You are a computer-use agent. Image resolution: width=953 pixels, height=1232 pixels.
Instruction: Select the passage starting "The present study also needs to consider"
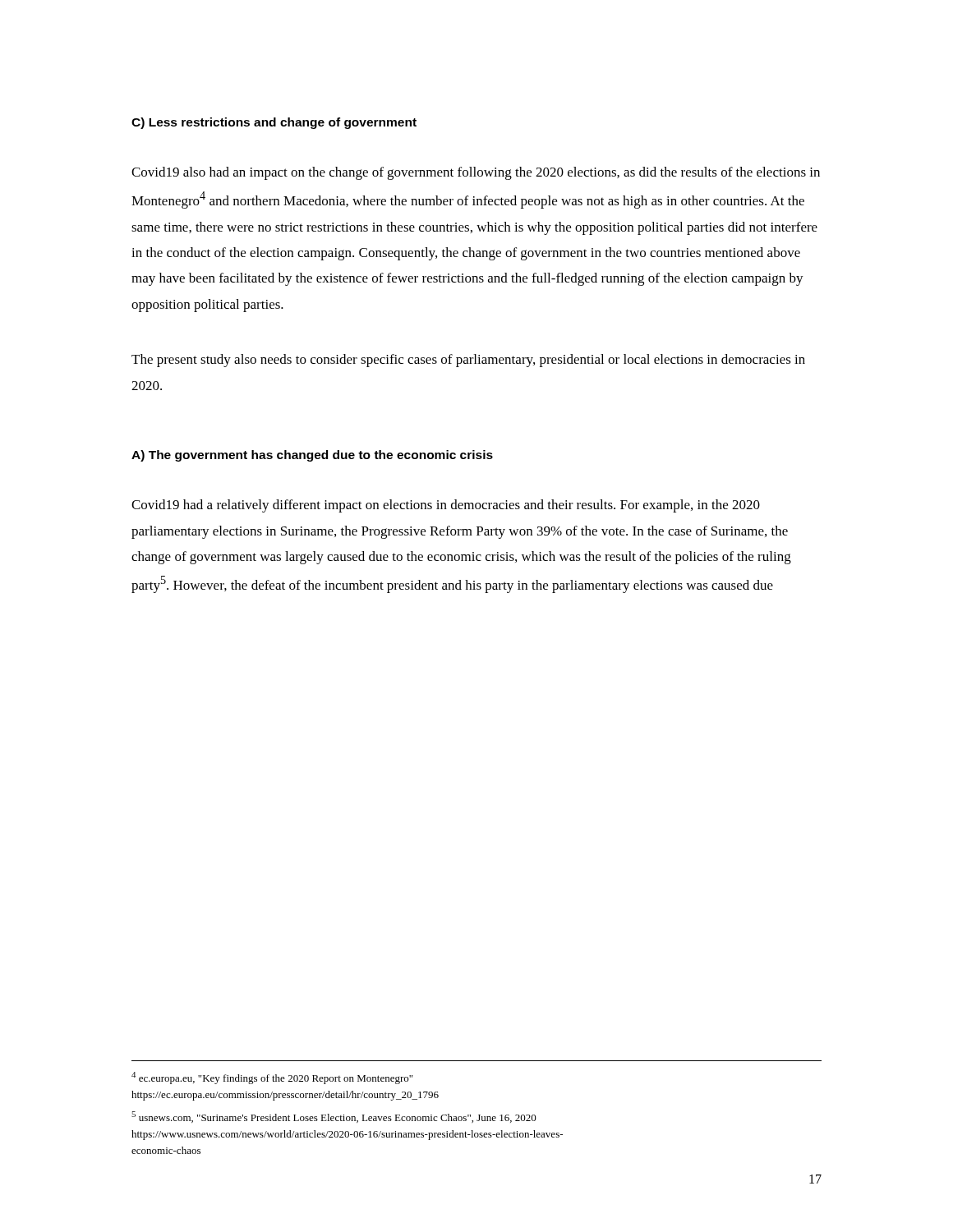coord(468,372)
